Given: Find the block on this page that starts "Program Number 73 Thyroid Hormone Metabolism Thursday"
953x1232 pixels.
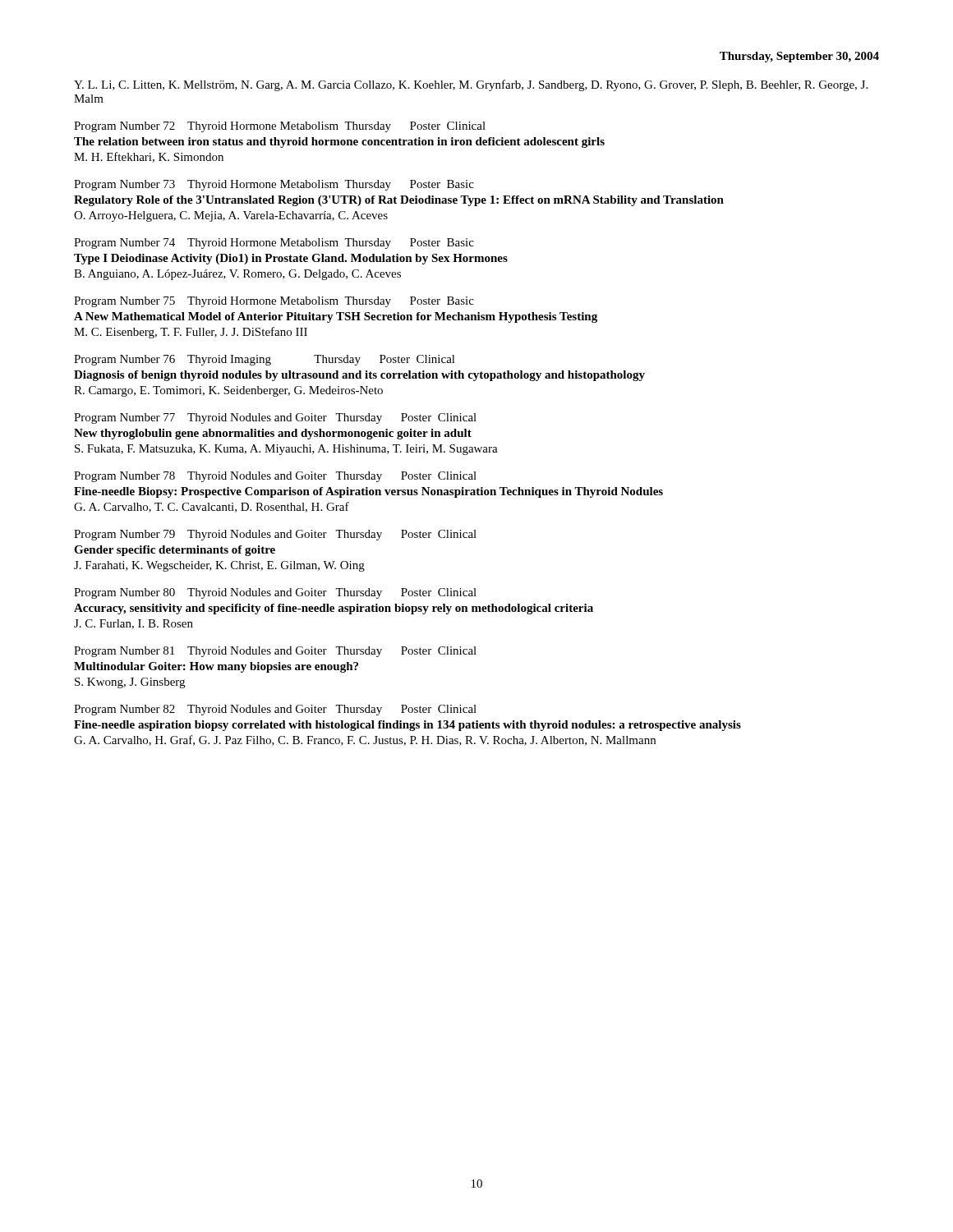Looking at the screenshot, I should pos(476,200).
